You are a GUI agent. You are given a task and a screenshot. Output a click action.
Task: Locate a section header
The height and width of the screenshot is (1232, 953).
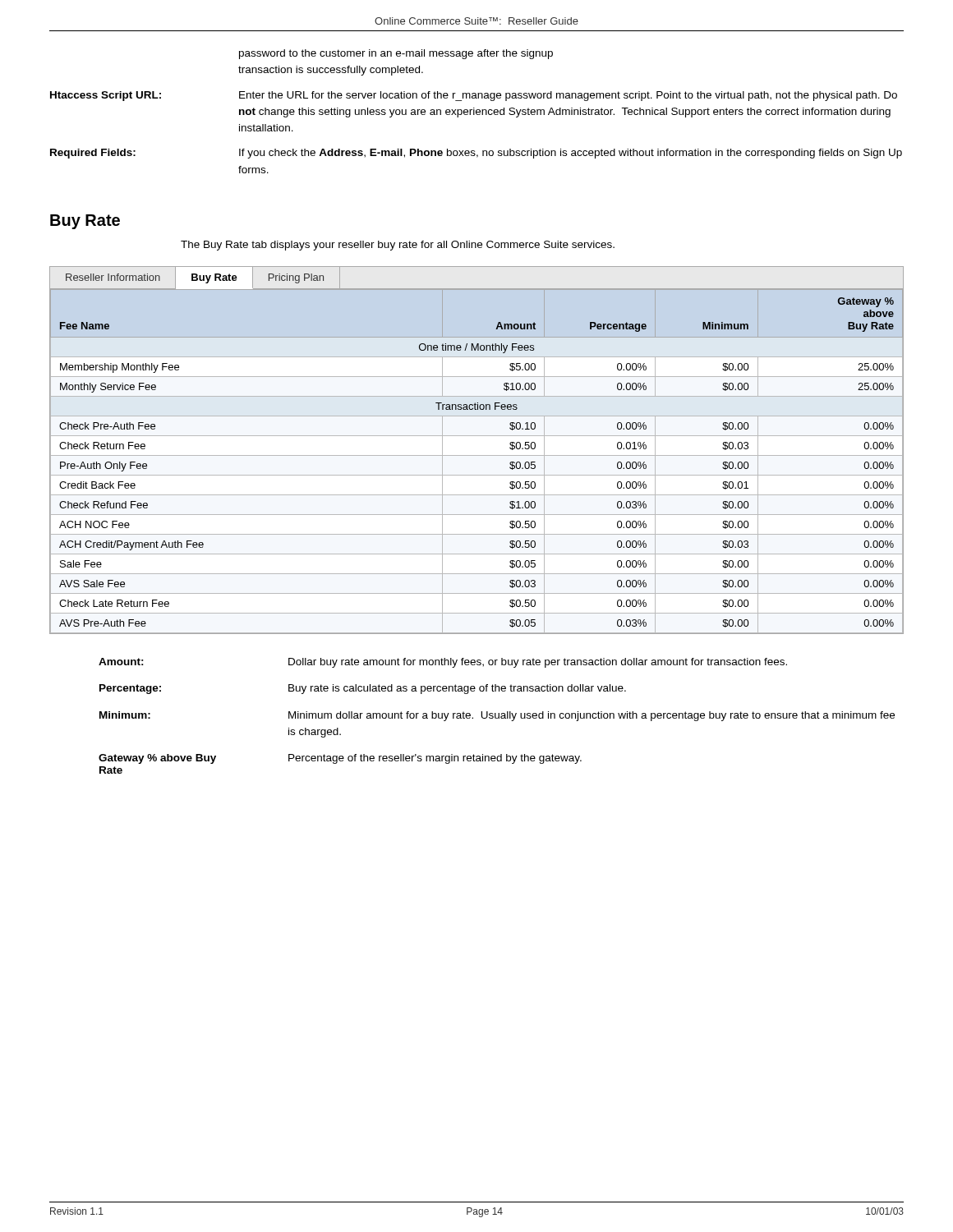85,220
